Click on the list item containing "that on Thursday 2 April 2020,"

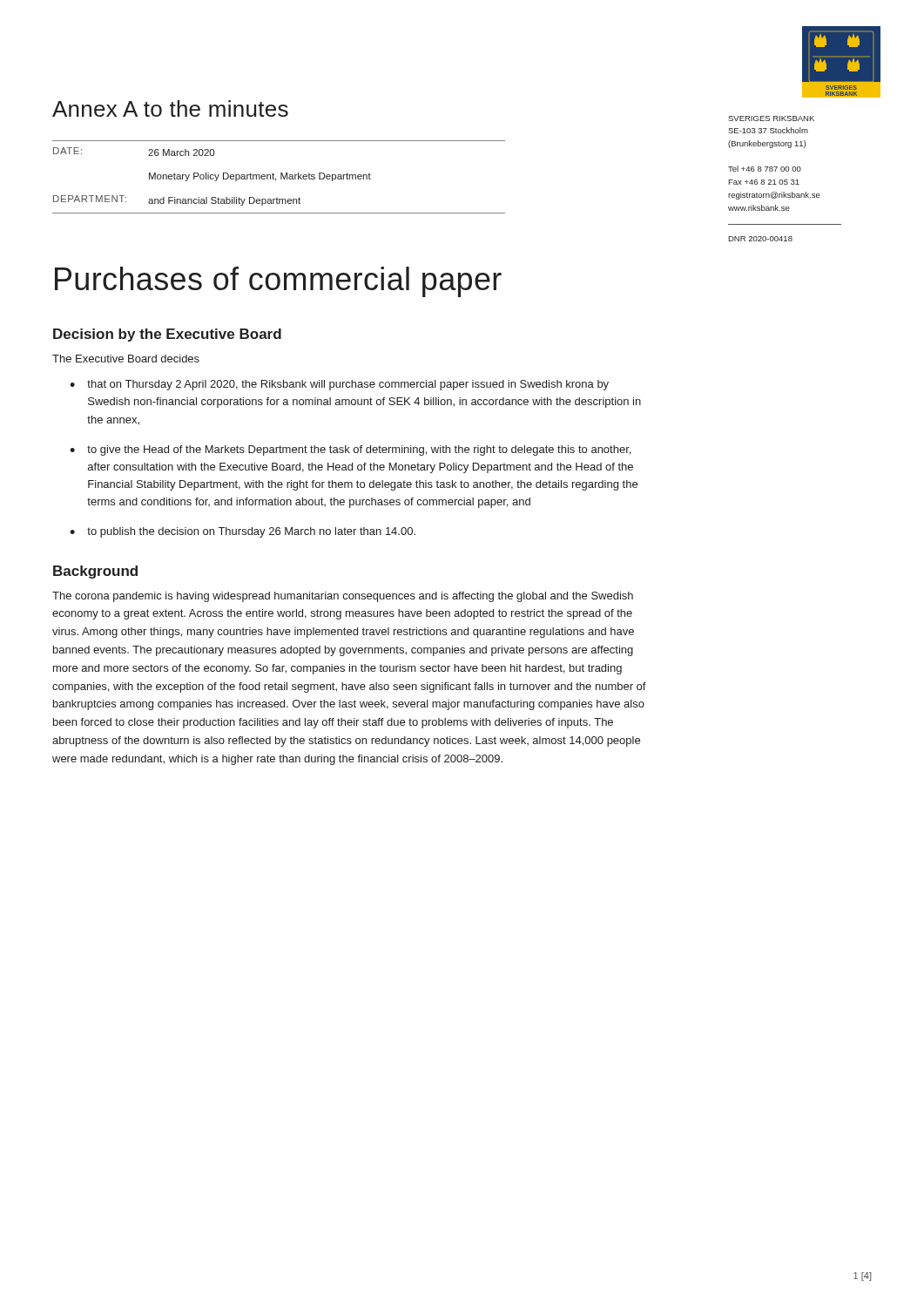coord(370,402)
